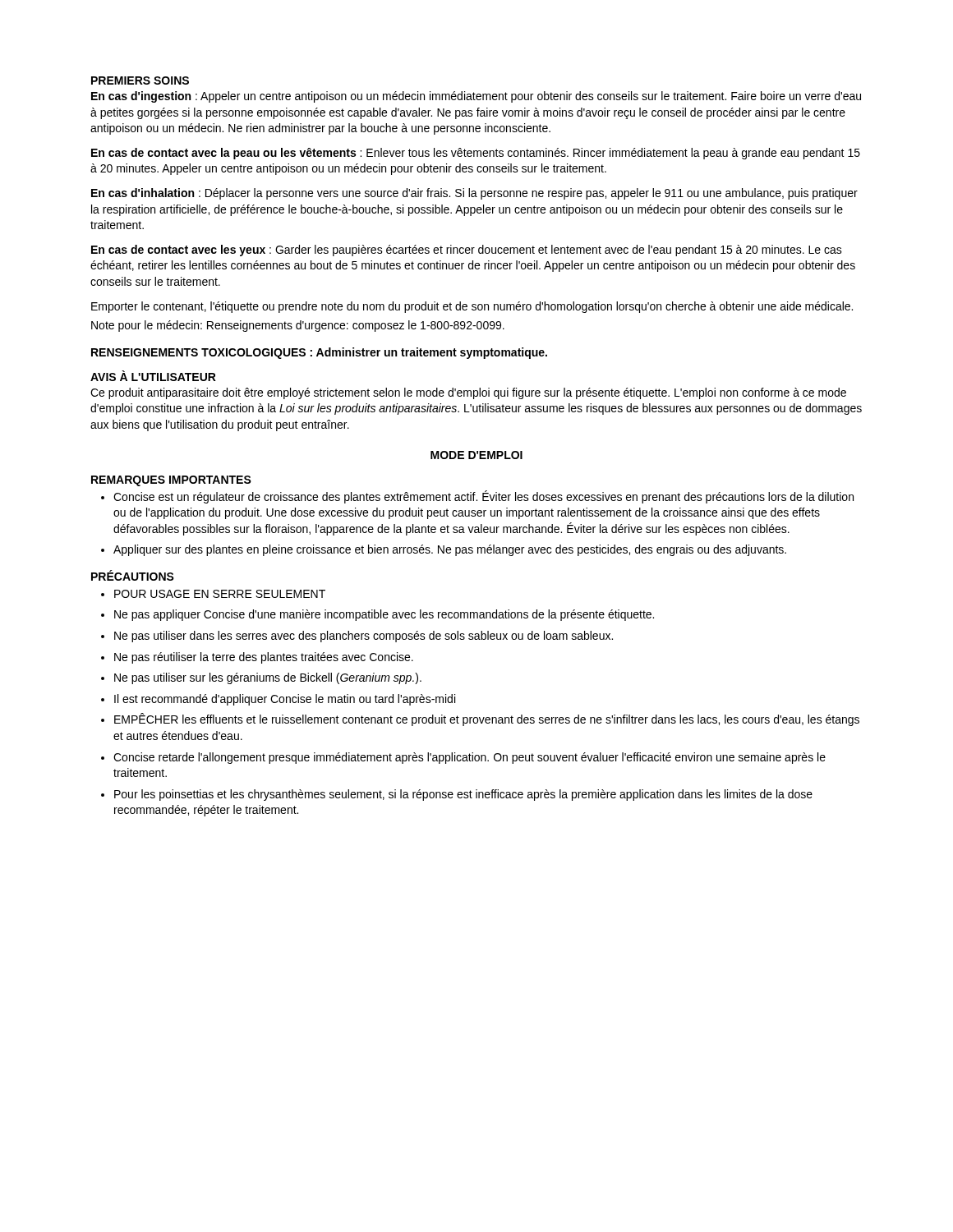This screenshot has height=1232, width=953.
Task: Locate the element starting "AVIS À L'UTILISATEUR"
Action: pyautogui.click(x=153, y=377)
